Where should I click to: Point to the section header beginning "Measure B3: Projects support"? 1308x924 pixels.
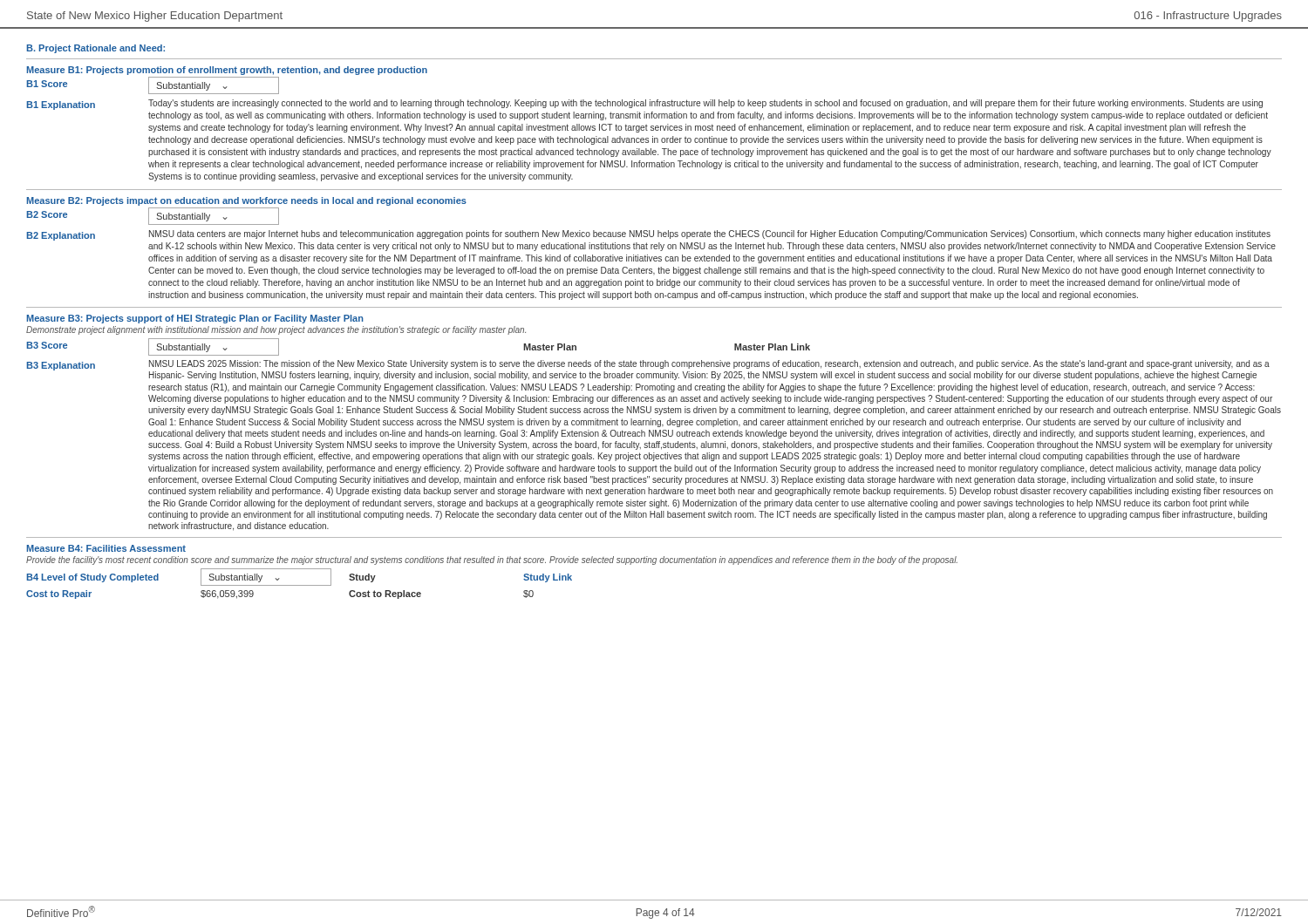pos(195,318)
